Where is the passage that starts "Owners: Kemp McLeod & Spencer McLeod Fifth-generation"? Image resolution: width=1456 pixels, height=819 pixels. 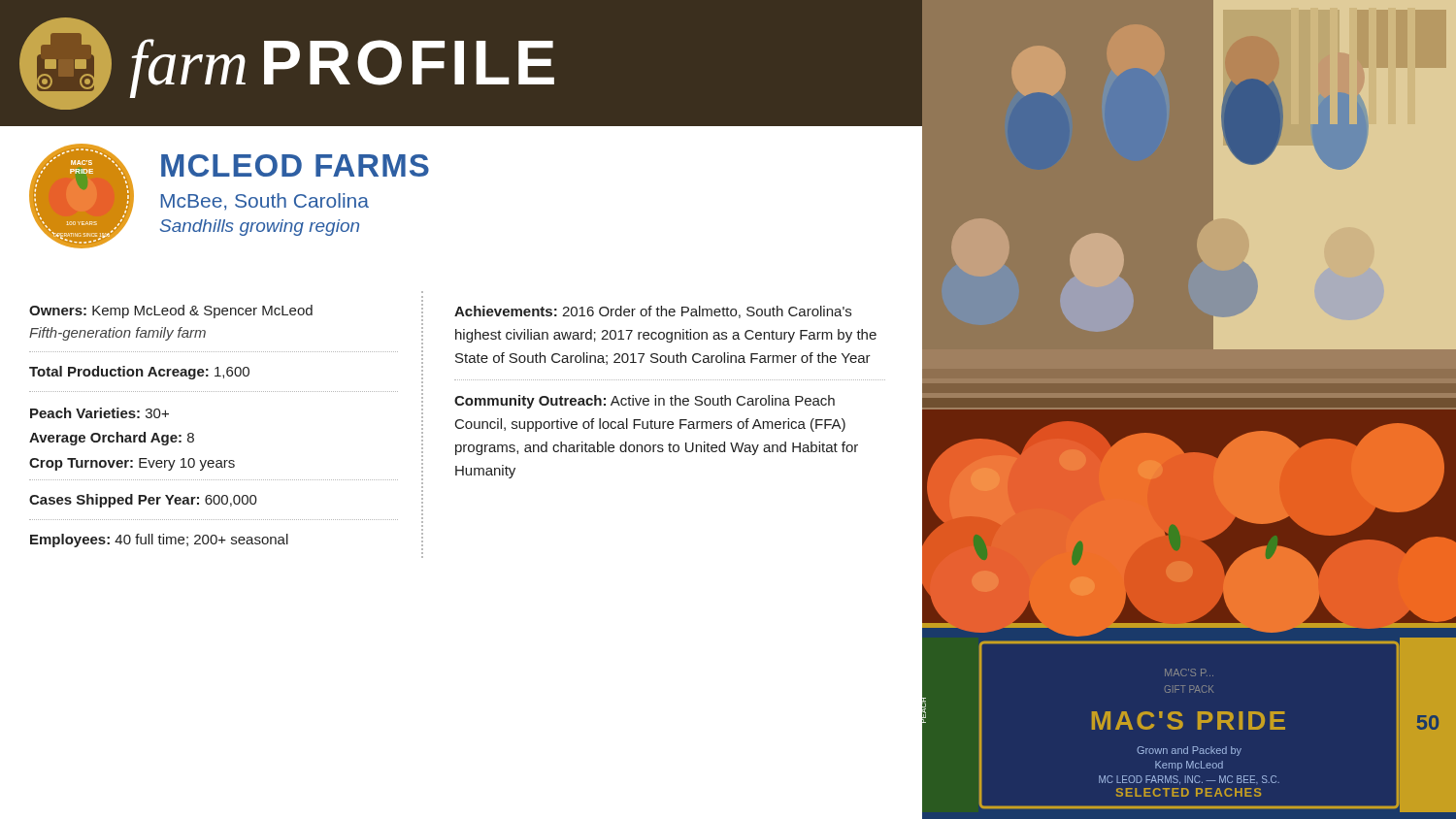(x=214, y=323)
